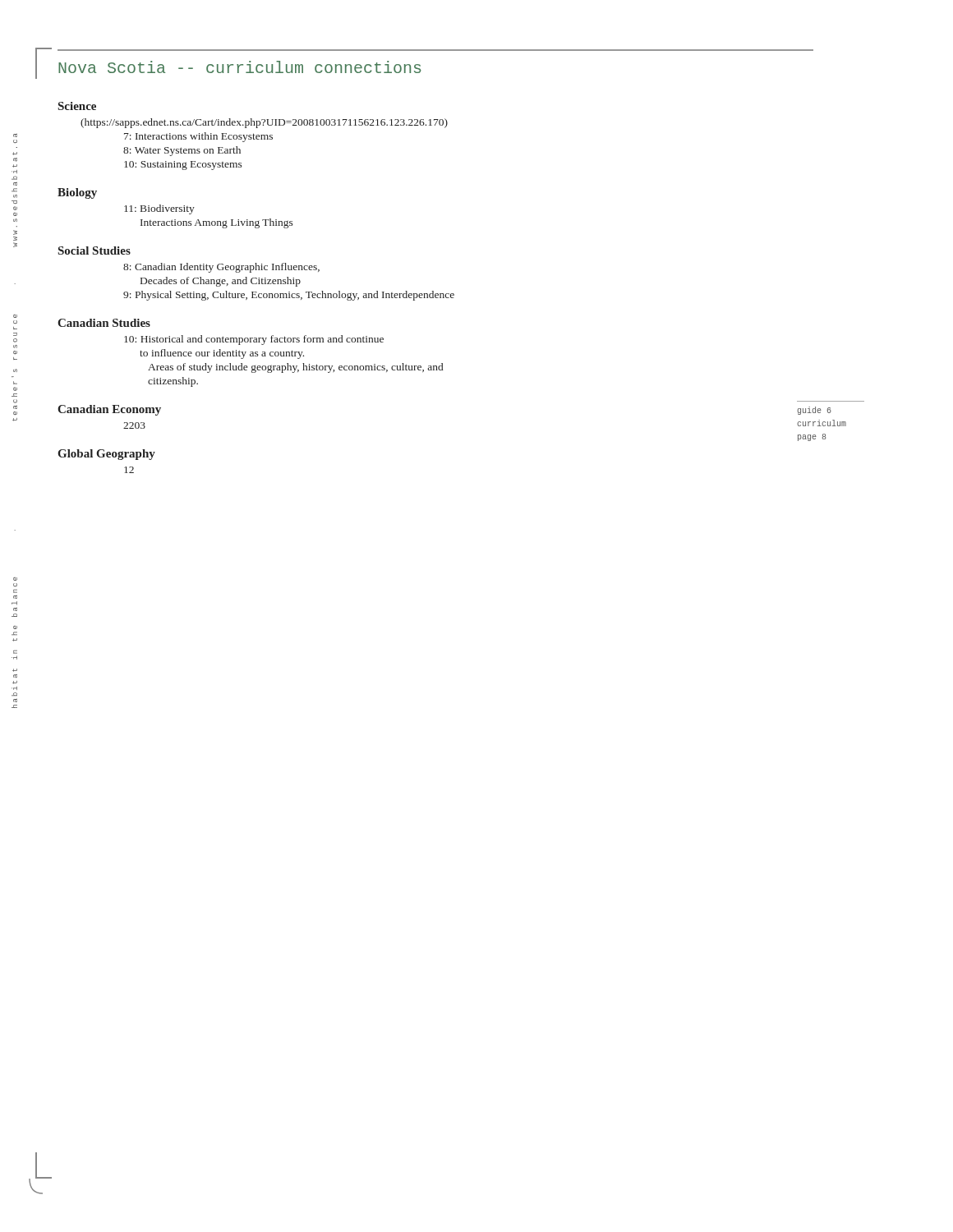Locate the passage starting "Global Geography"
The image size is (953, 1232).
tap(106, 453)
